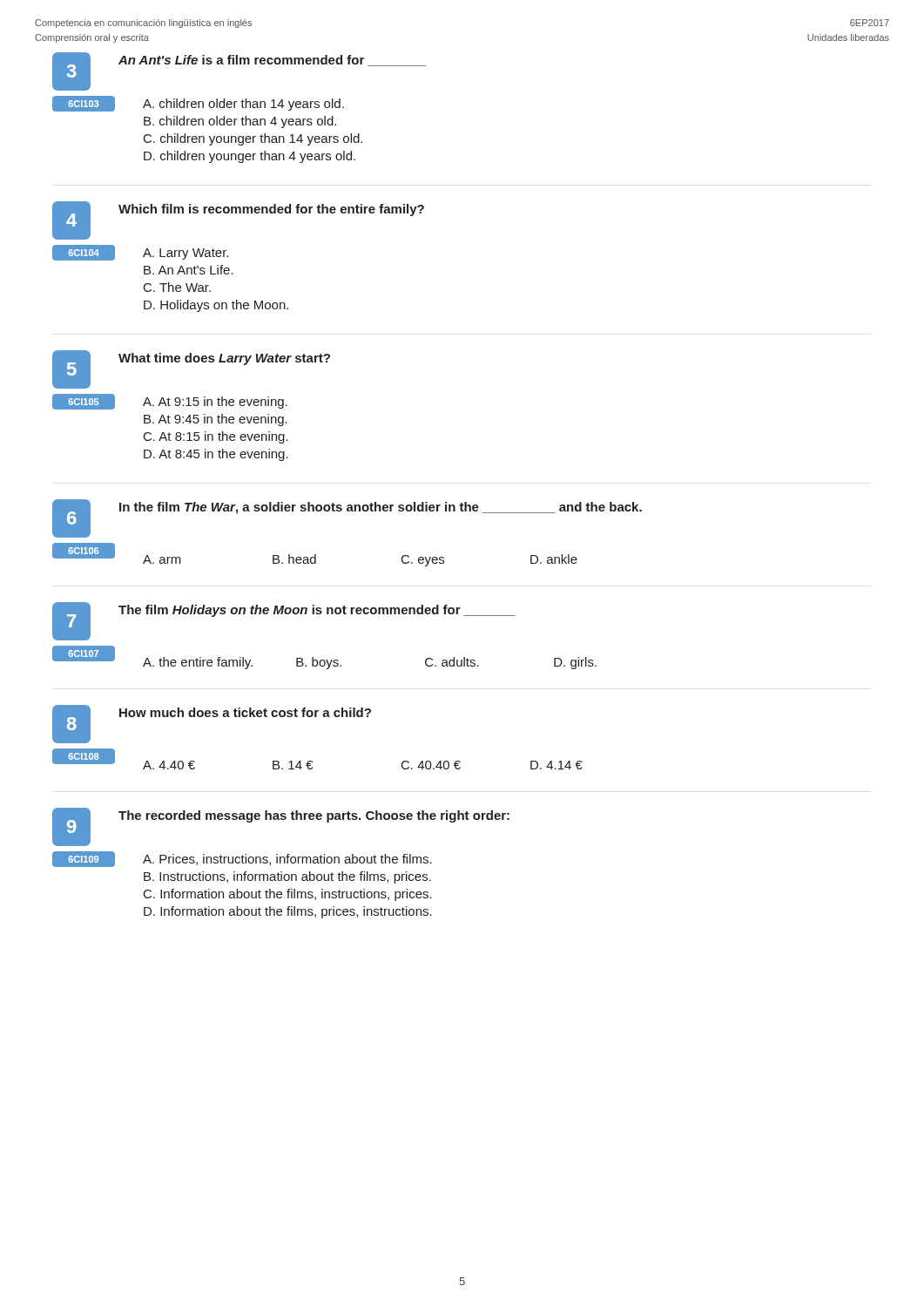Viewport: 924px width, 1307px height.
Task: Select the passage starting "B. Instructions, information about the films, prices."
Action: (287, 876)
